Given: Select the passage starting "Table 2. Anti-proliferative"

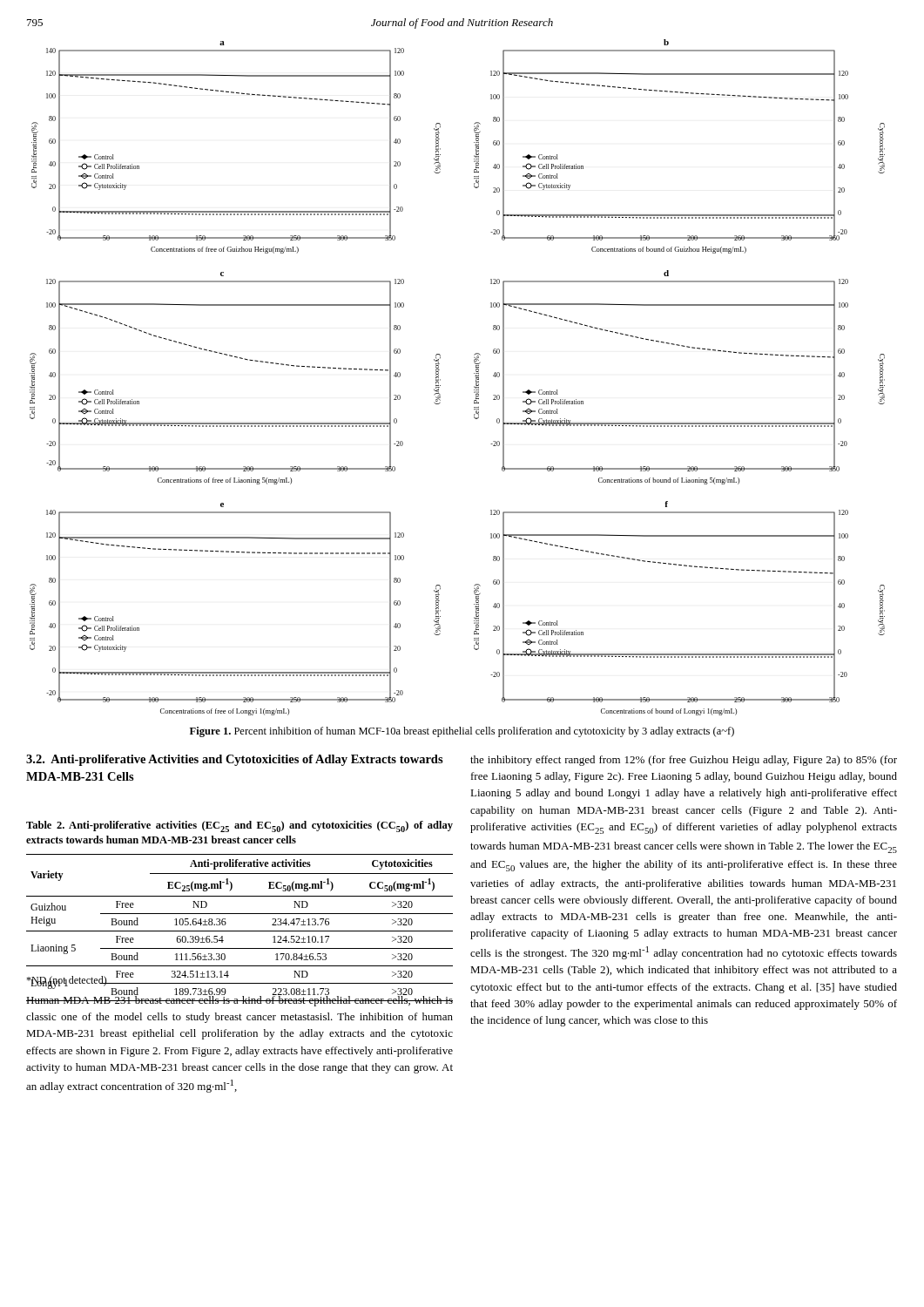Looking at the screenshot, I should pyautogui.click(x=240, y=832).
